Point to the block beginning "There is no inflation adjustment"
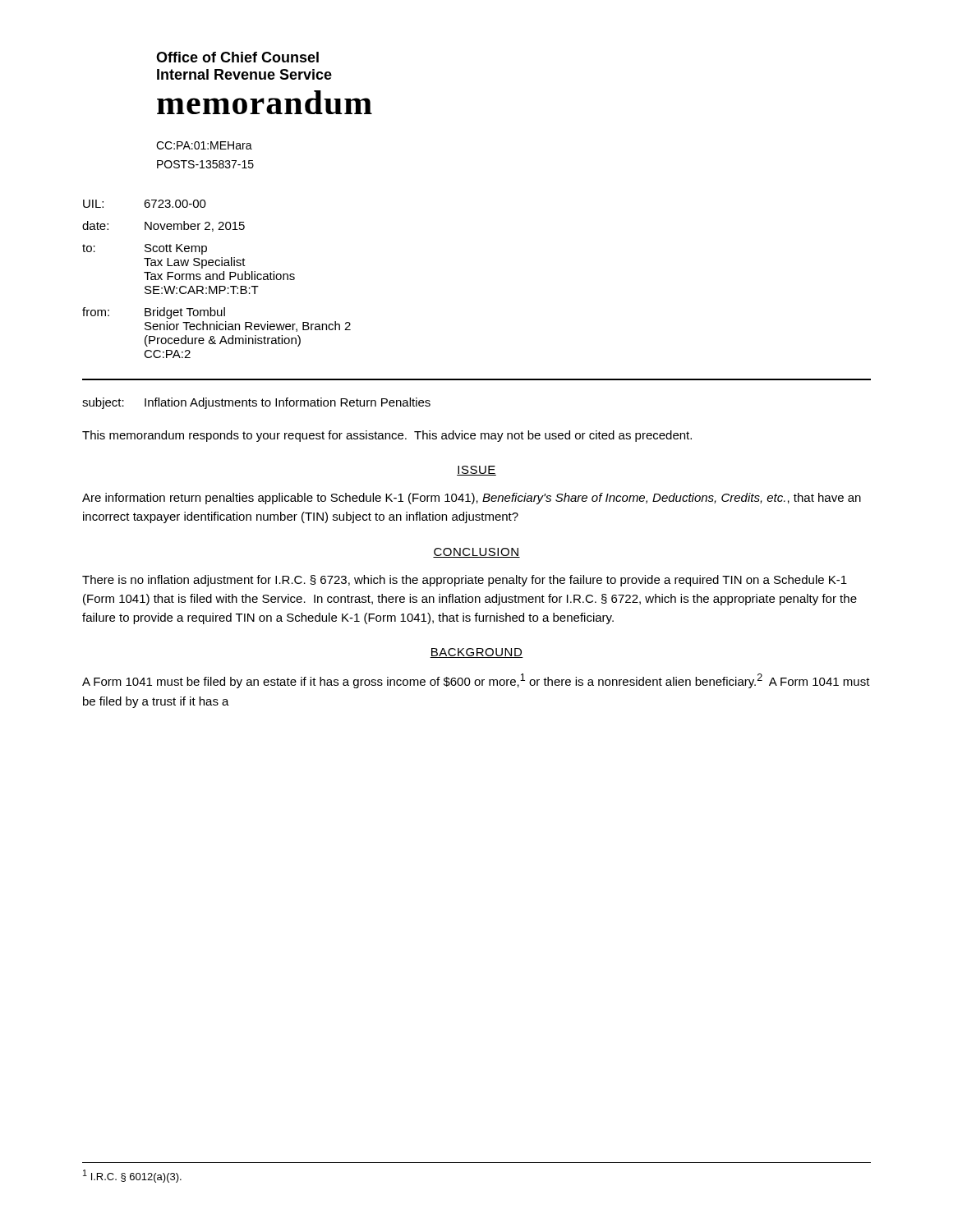The width and height of the screenshot is (953, 1232). click(469, 598)
